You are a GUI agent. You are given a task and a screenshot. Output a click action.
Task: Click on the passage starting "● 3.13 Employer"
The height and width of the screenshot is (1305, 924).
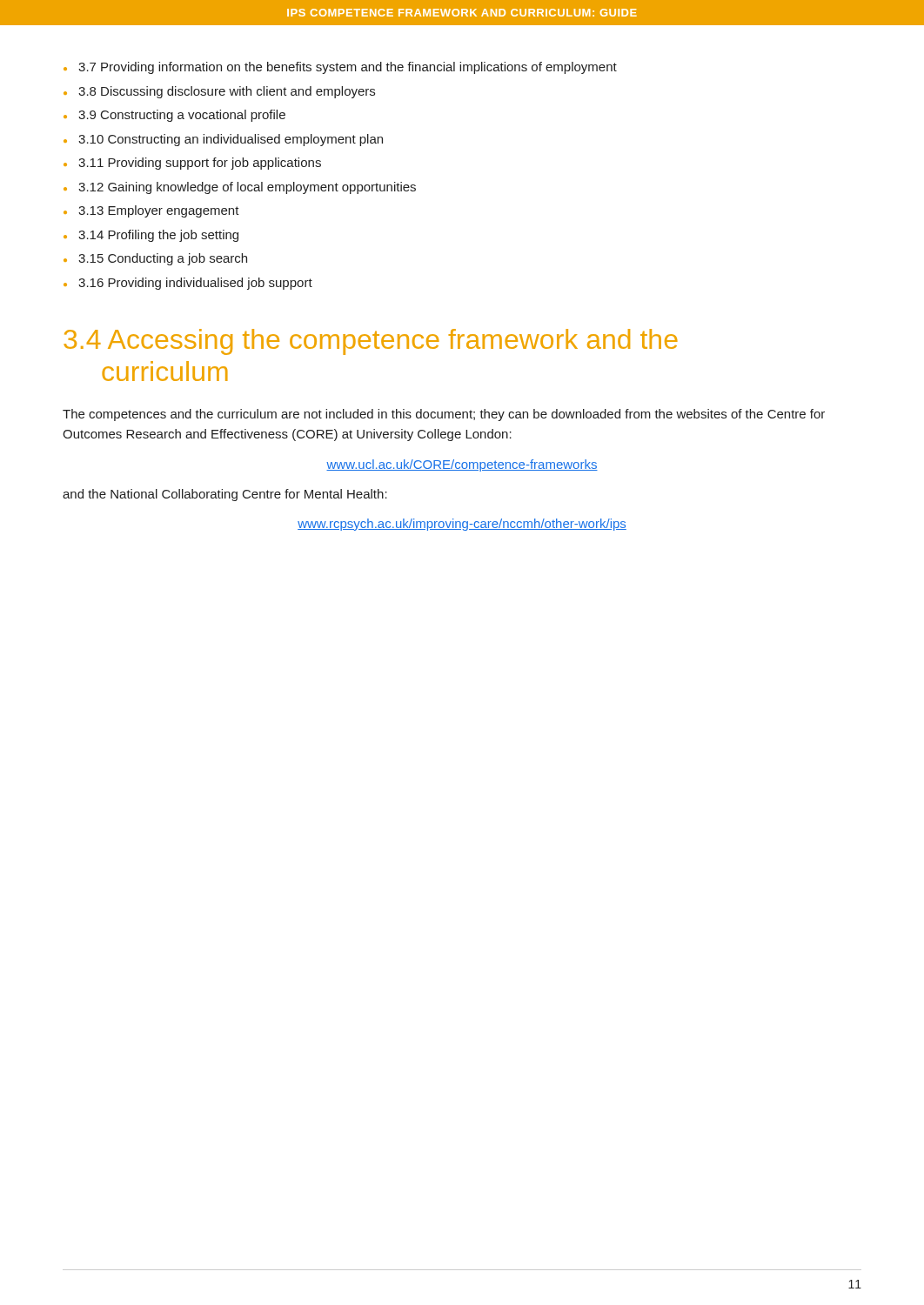(151, 211)
